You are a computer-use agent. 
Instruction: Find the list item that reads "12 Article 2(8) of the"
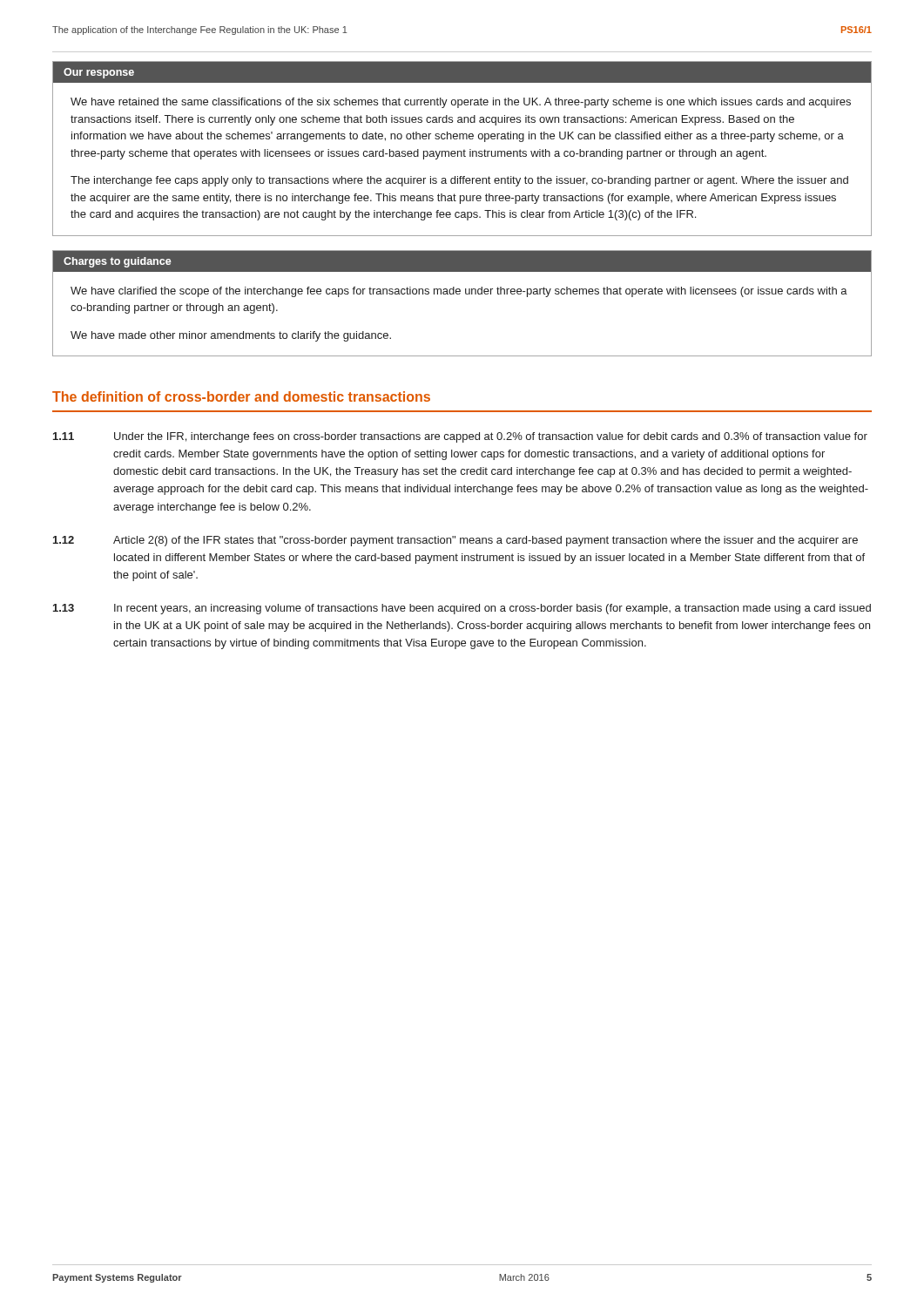(x=462, y=558)
